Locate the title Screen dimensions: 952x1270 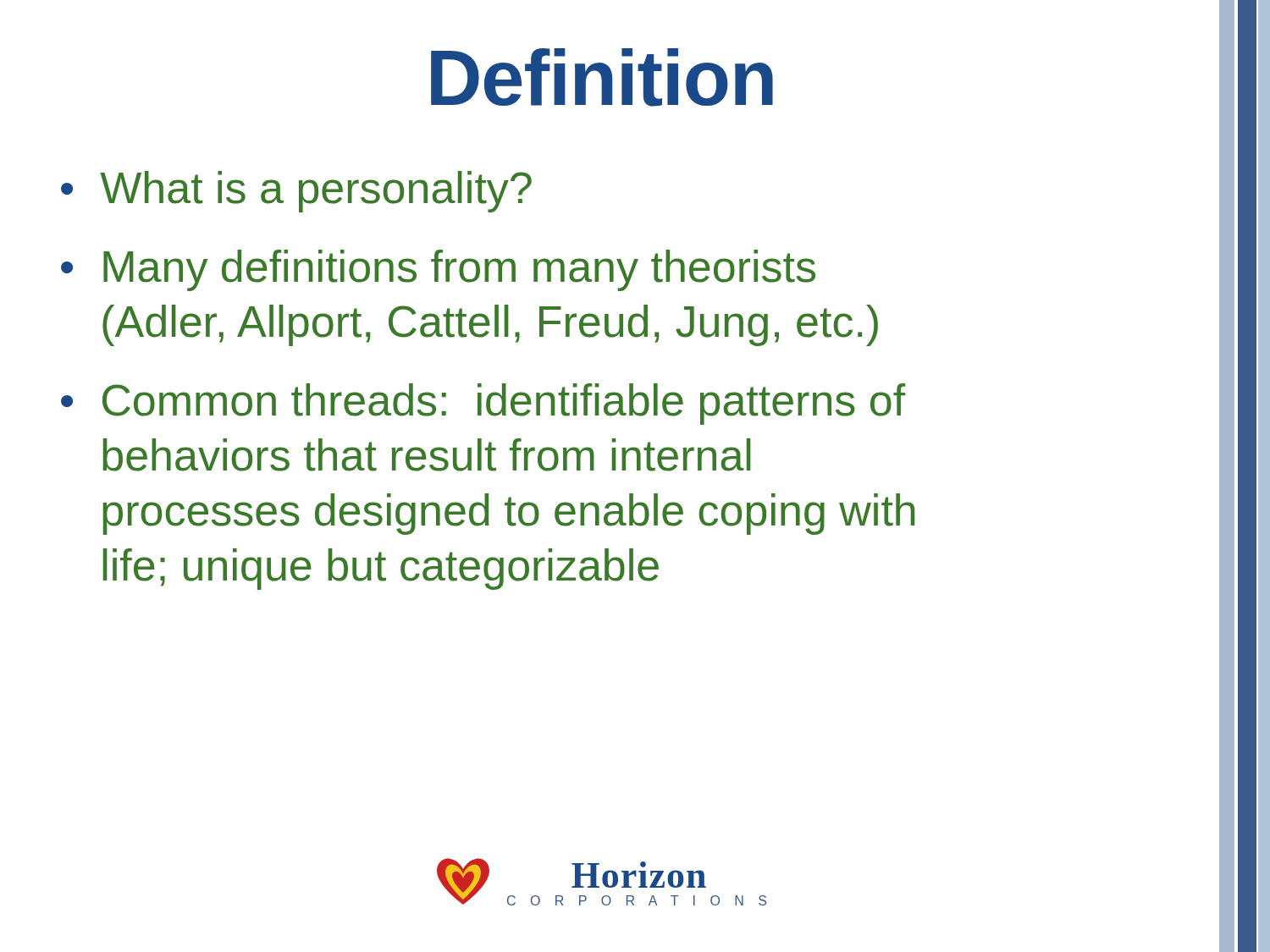(x=601, y=78)
